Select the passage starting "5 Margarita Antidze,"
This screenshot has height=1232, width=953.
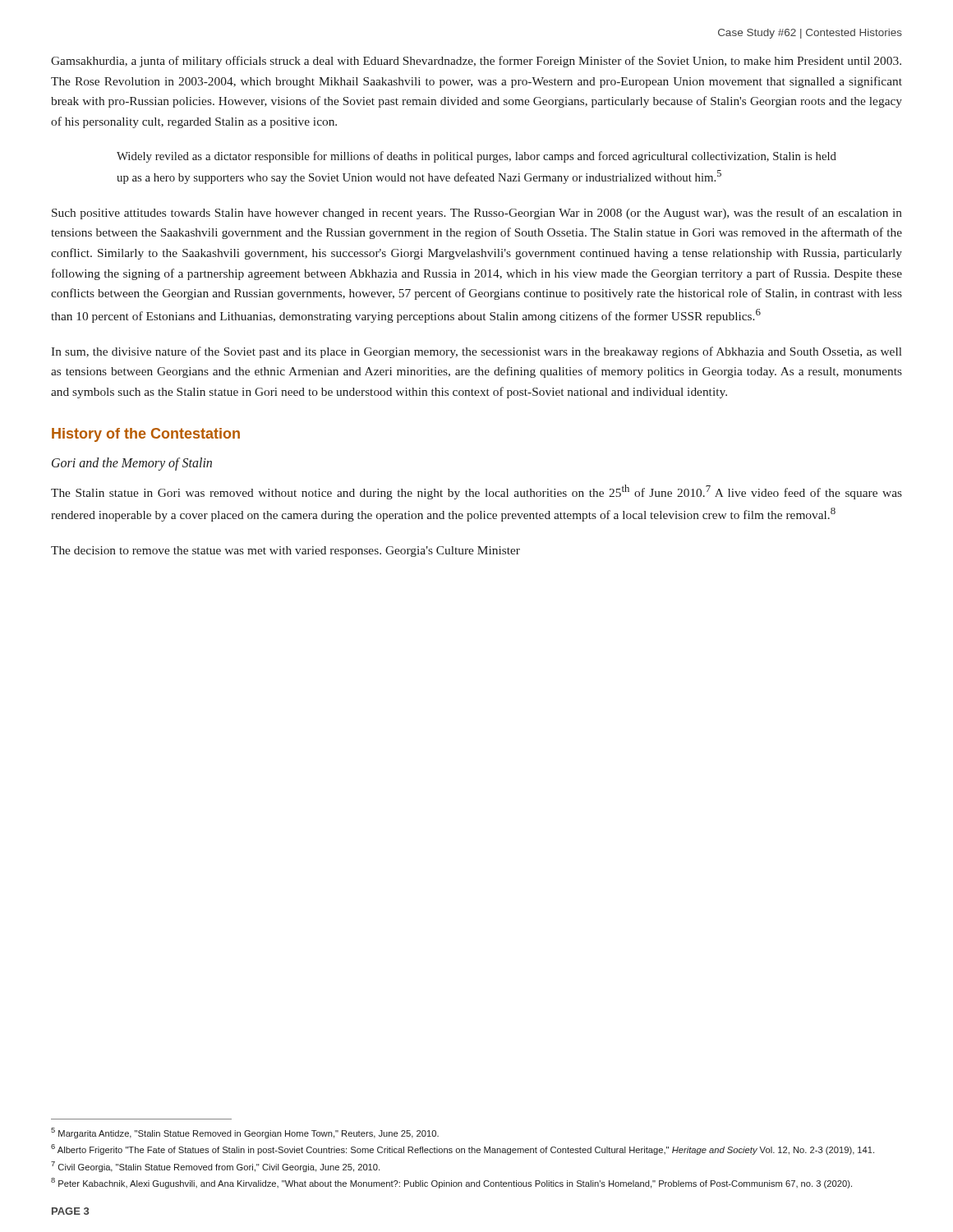click(x=245, y=1132)
